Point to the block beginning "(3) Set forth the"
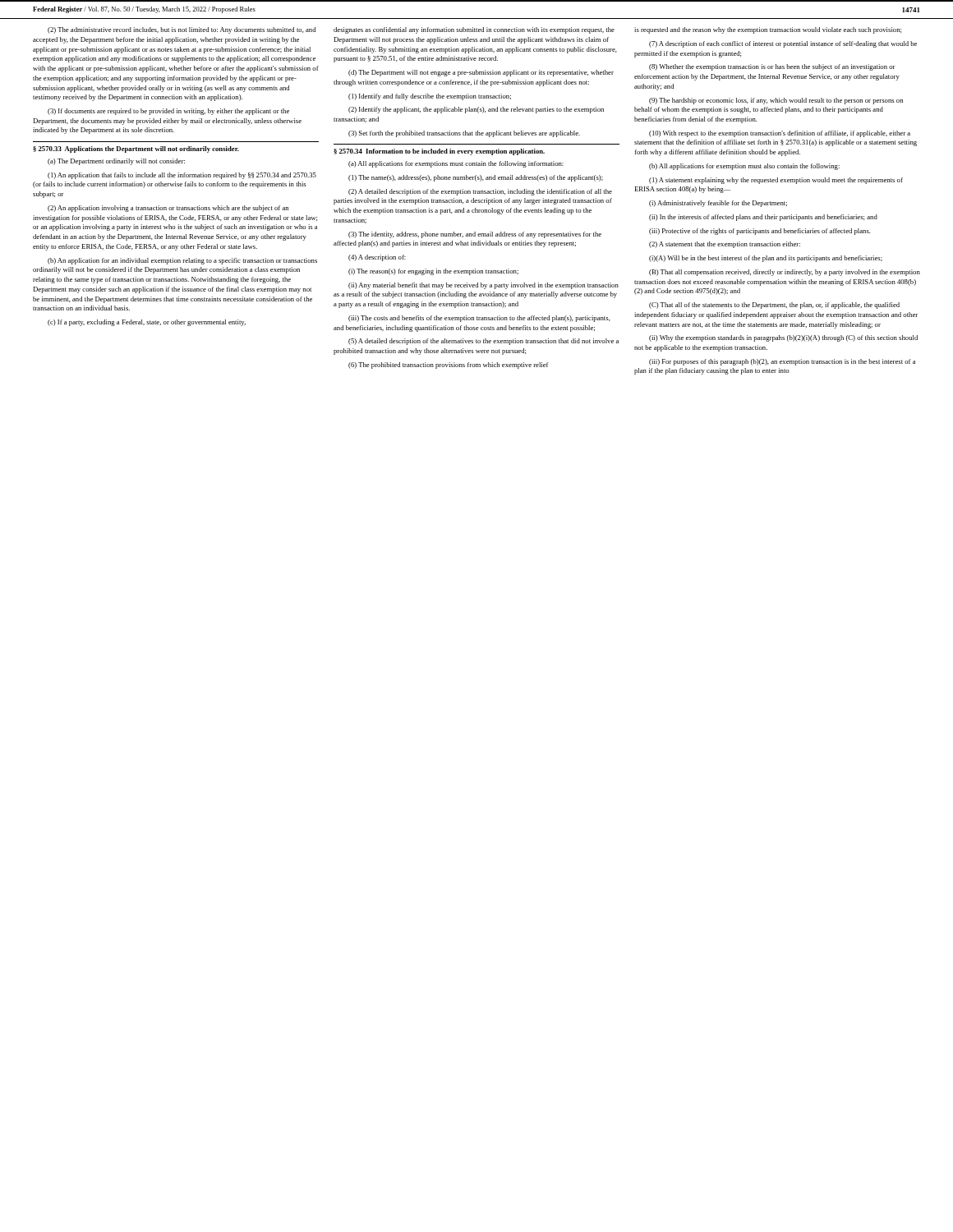The image size is (953, 1232). [476, 134]
